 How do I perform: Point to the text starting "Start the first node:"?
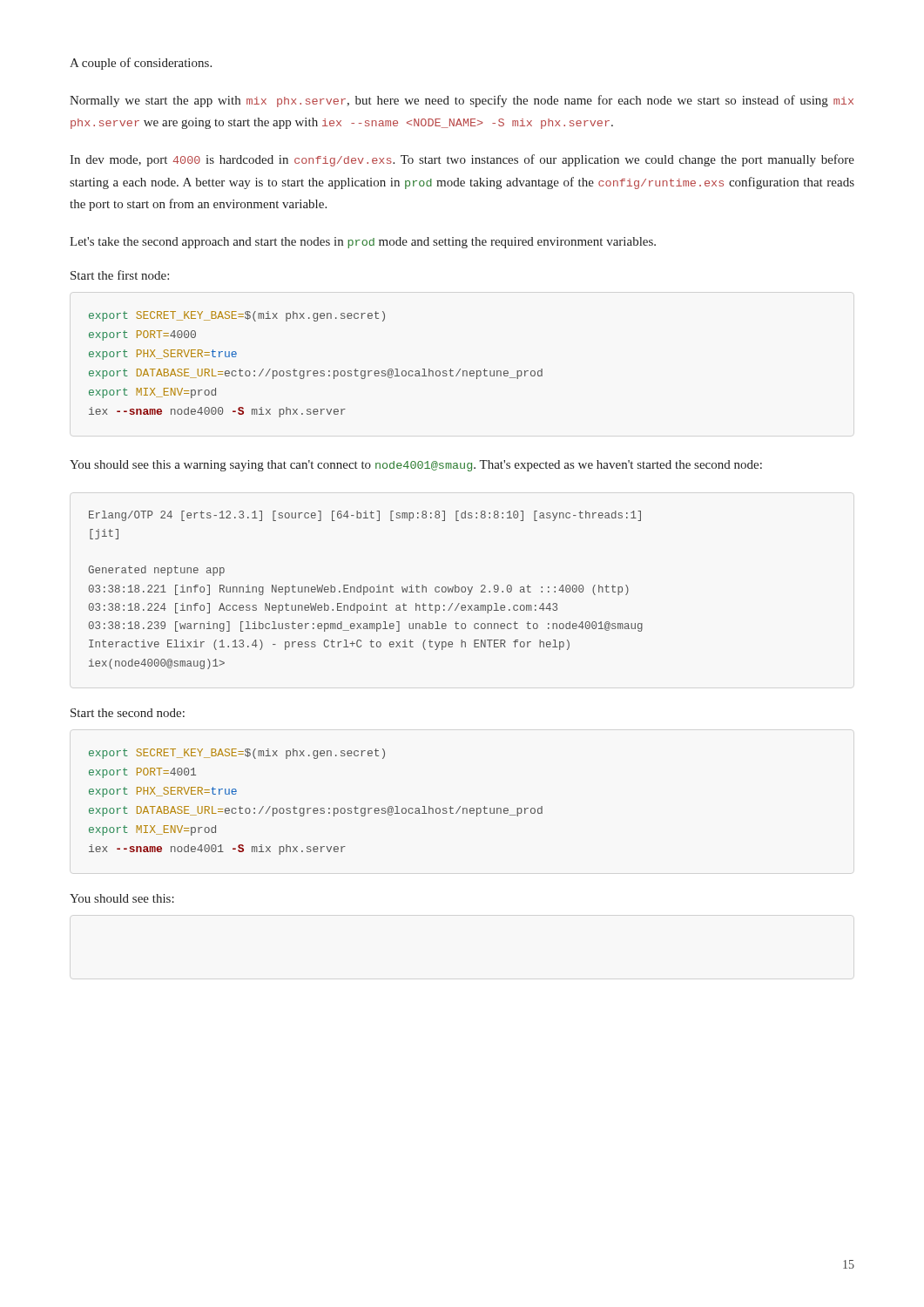click(x=120, y=275)
